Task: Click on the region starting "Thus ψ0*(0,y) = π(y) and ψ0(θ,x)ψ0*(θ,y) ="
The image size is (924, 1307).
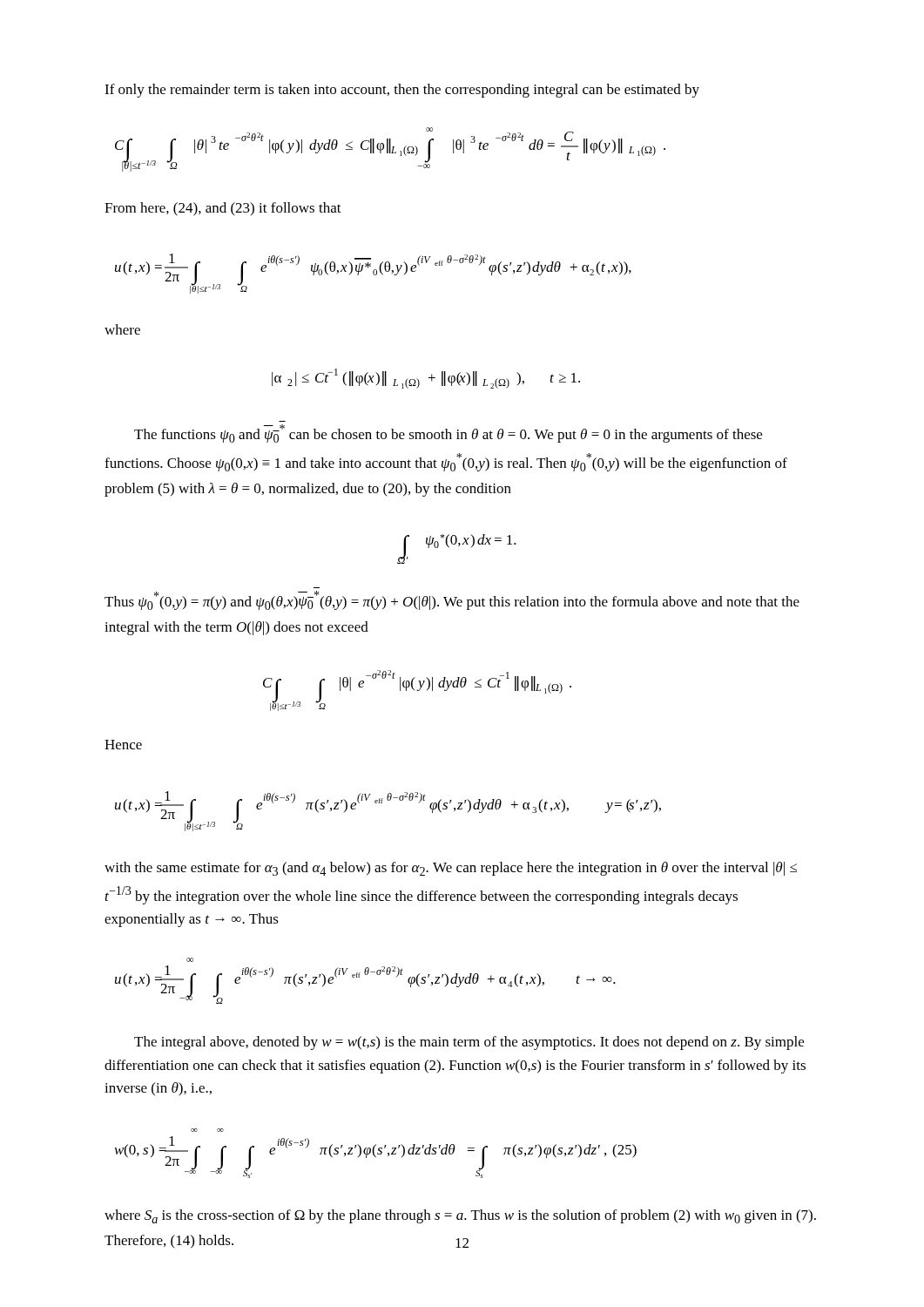Action: click(452, 612)
